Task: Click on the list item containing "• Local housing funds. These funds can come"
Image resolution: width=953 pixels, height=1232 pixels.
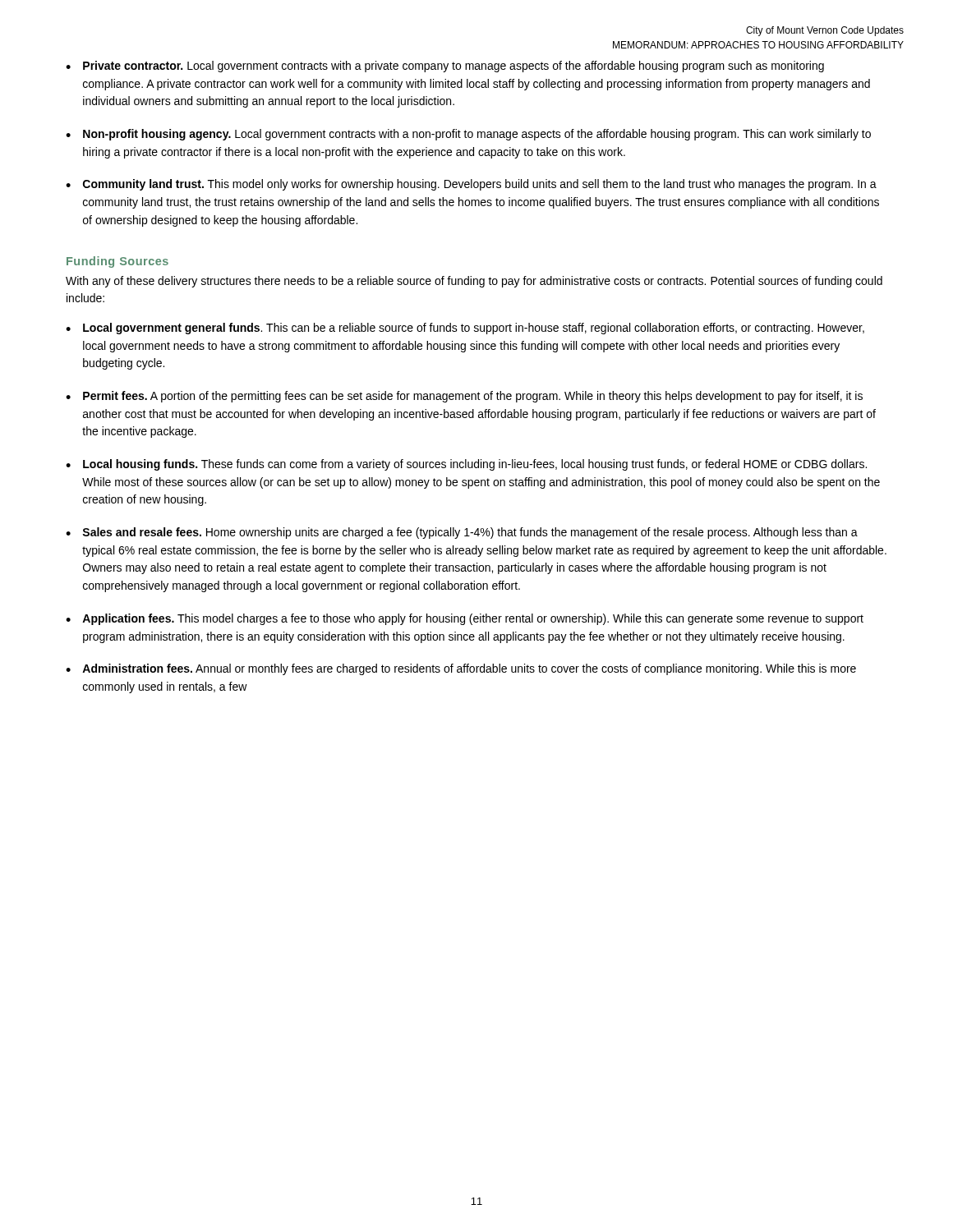Action: point(476,483)
